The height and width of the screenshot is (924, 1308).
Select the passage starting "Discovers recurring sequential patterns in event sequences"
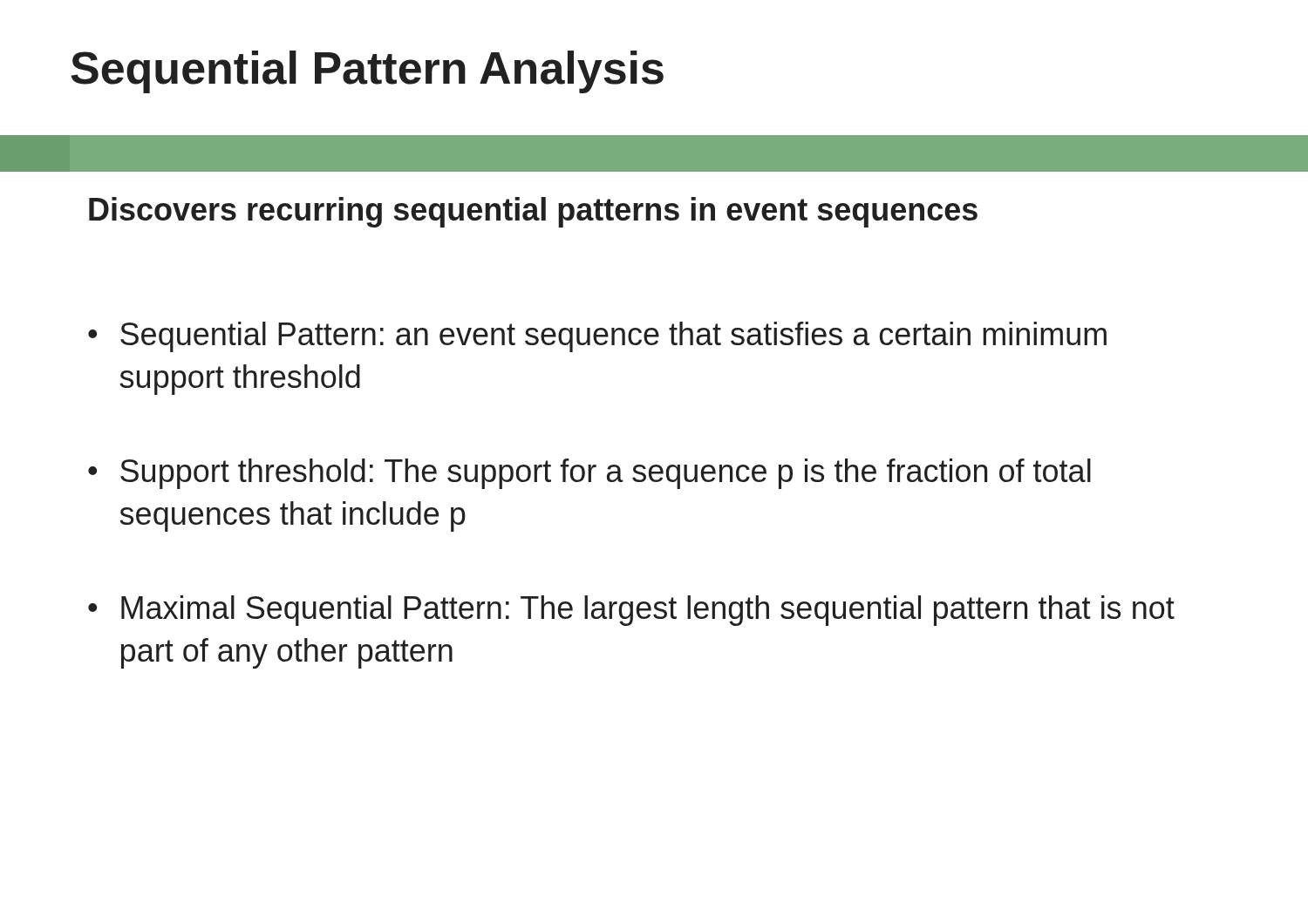[654, 210]
